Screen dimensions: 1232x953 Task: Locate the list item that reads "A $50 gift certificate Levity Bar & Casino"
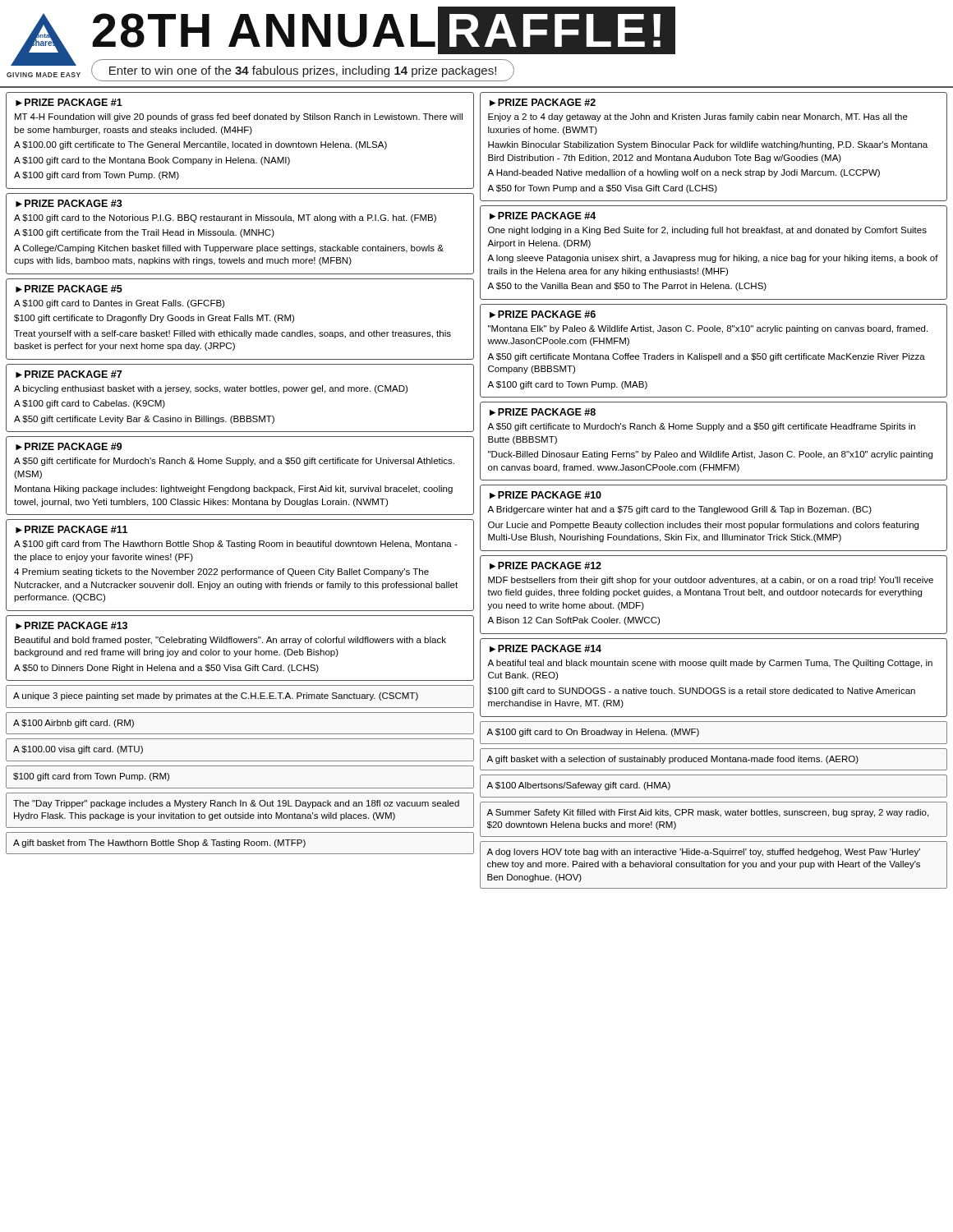[144, 419]
